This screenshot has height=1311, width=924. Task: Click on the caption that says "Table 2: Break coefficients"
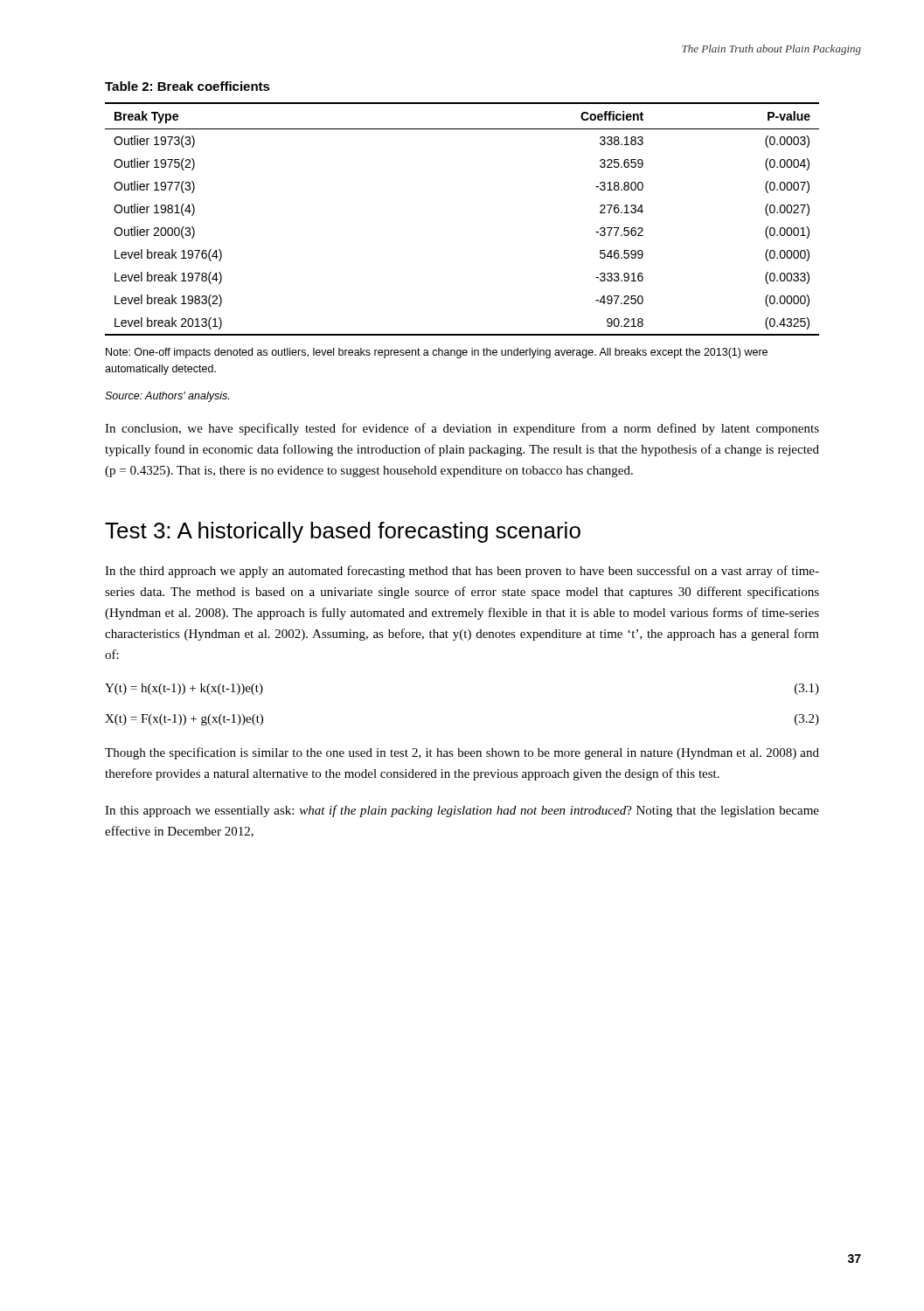187,86
